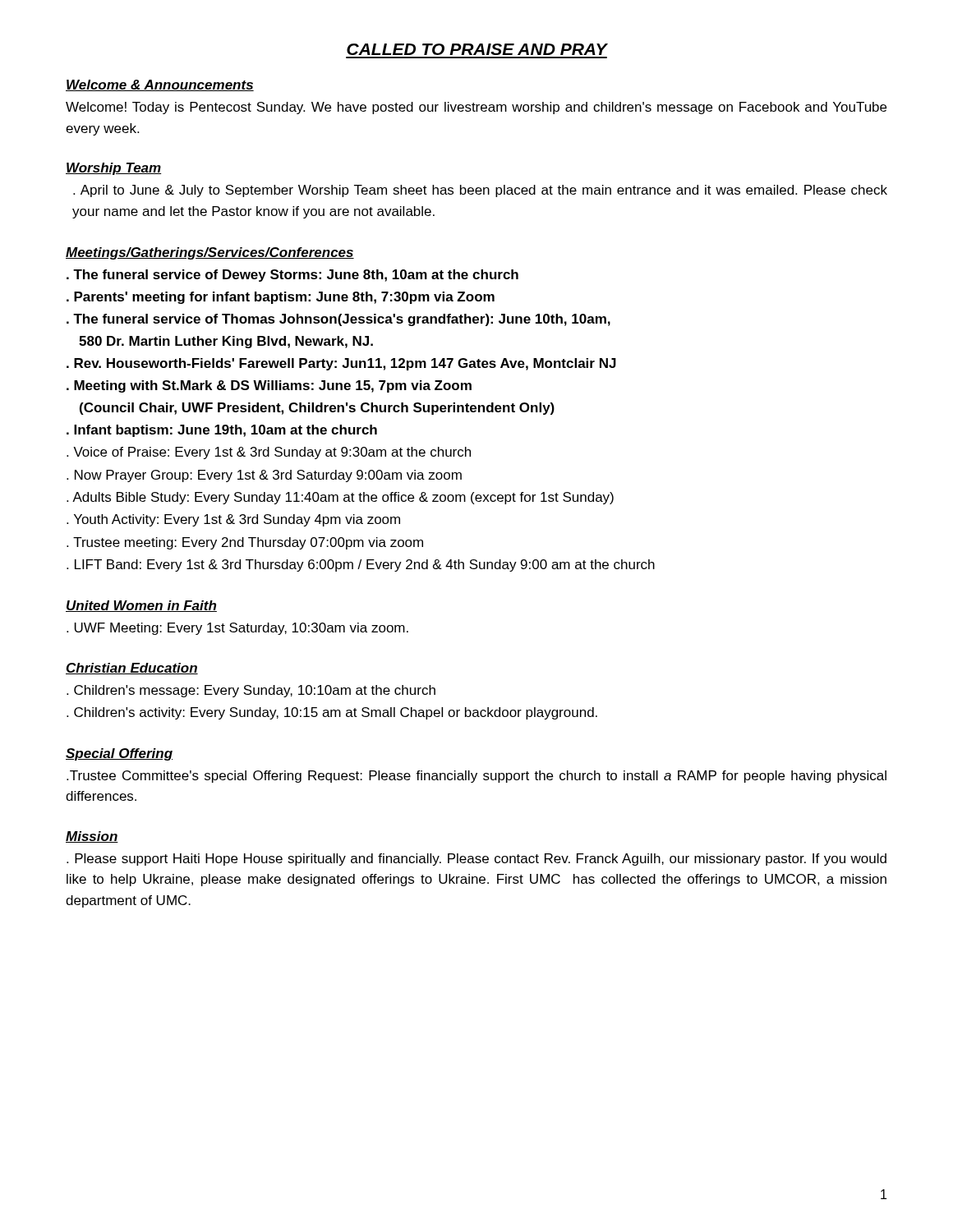Locate the block of text that opens with ". LIFT Band: Every 1st &"
The height and width of the screenshot is (1232, 953).
pos(360,565)
